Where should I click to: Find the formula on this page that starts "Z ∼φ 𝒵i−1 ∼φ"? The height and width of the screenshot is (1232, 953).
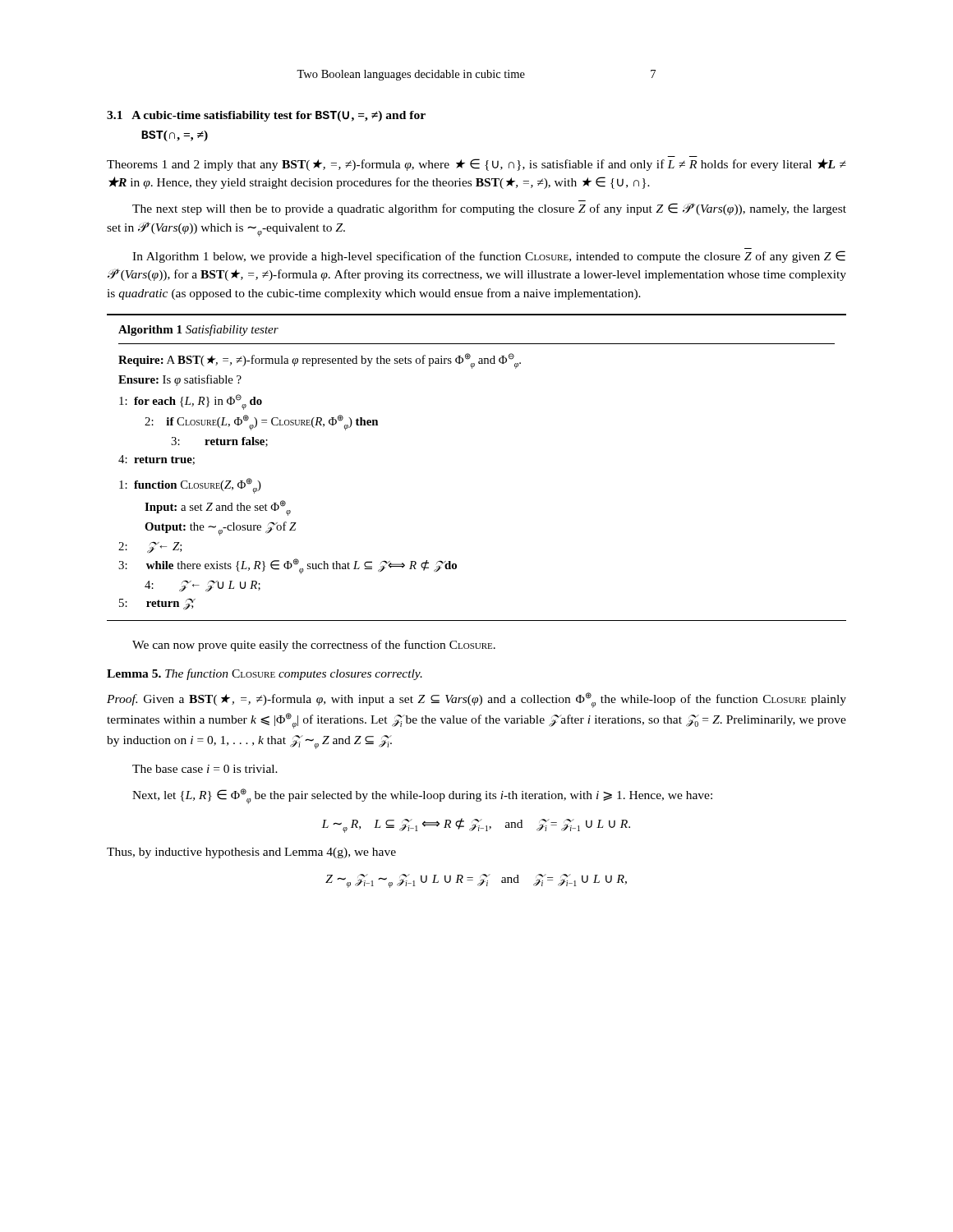pyautogui.click(x=476, y=880)
